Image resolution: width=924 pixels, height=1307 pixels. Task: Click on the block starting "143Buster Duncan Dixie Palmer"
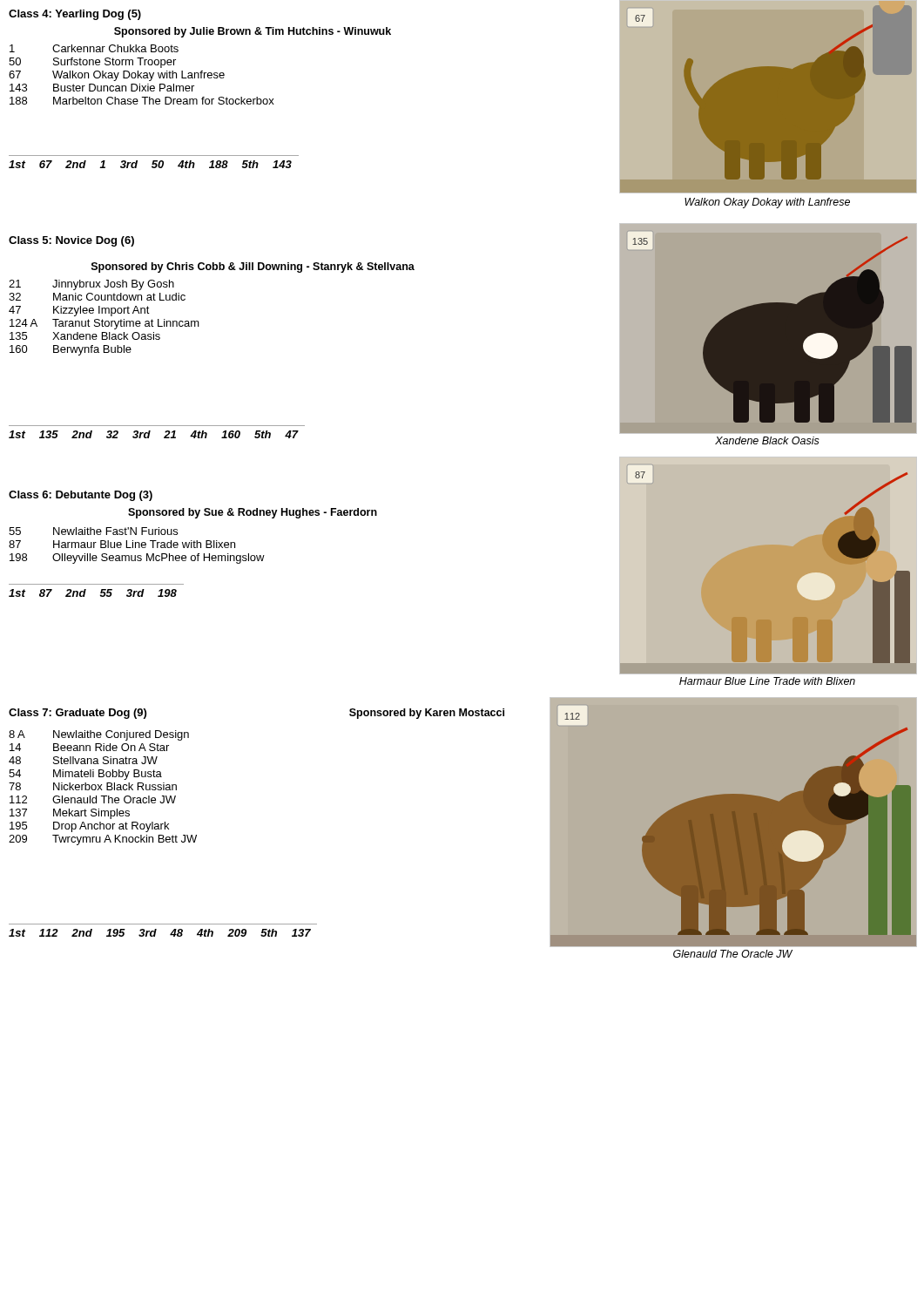(102, 88)
